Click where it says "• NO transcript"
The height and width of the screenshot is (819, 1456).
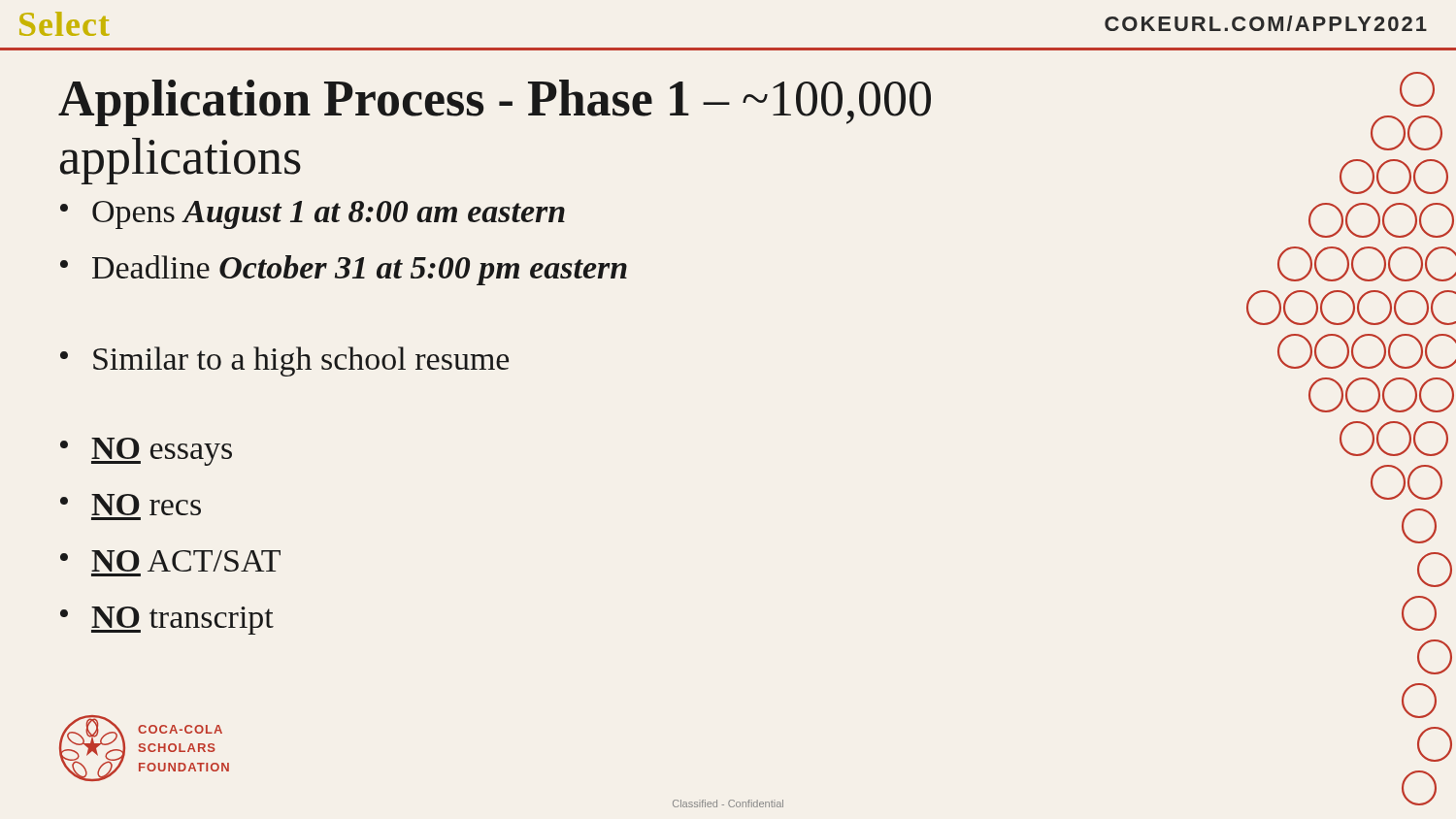166,617
